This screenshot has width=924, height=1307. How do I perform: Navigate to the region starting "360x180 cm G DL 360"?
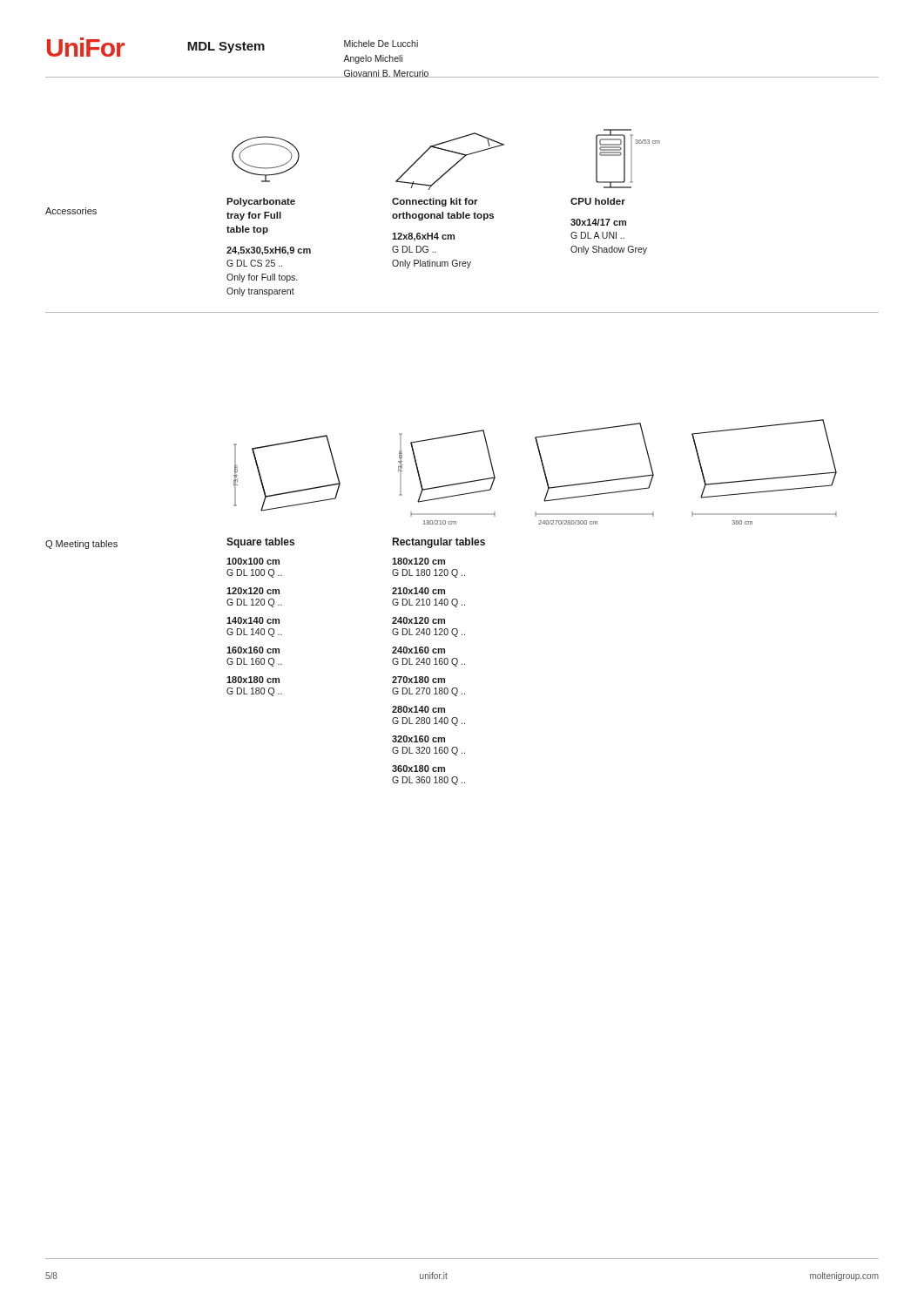429,774
